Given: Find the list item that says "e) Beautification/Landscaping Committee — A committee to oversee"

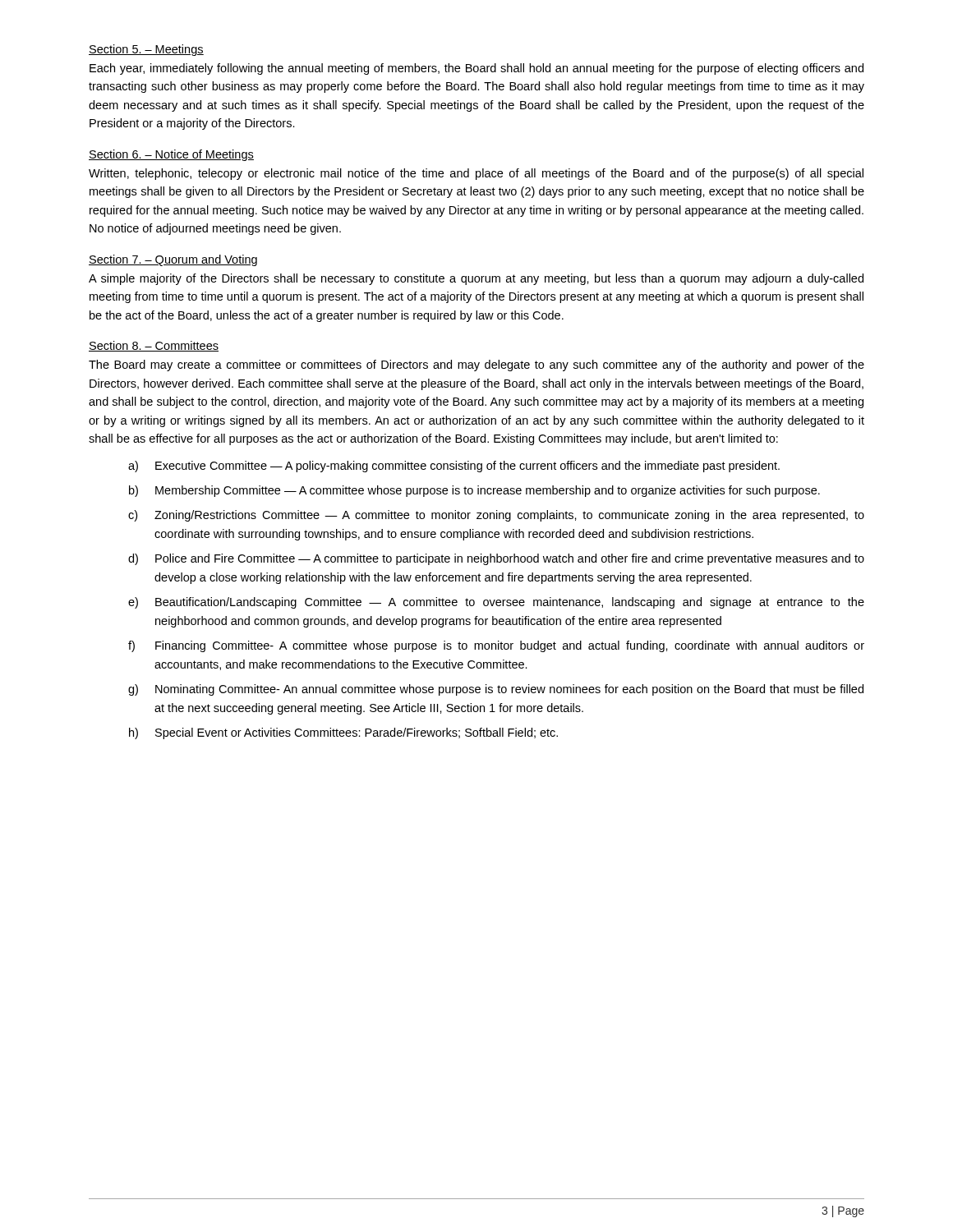Looking at the screenshot, I should click(x=496, y=612).
